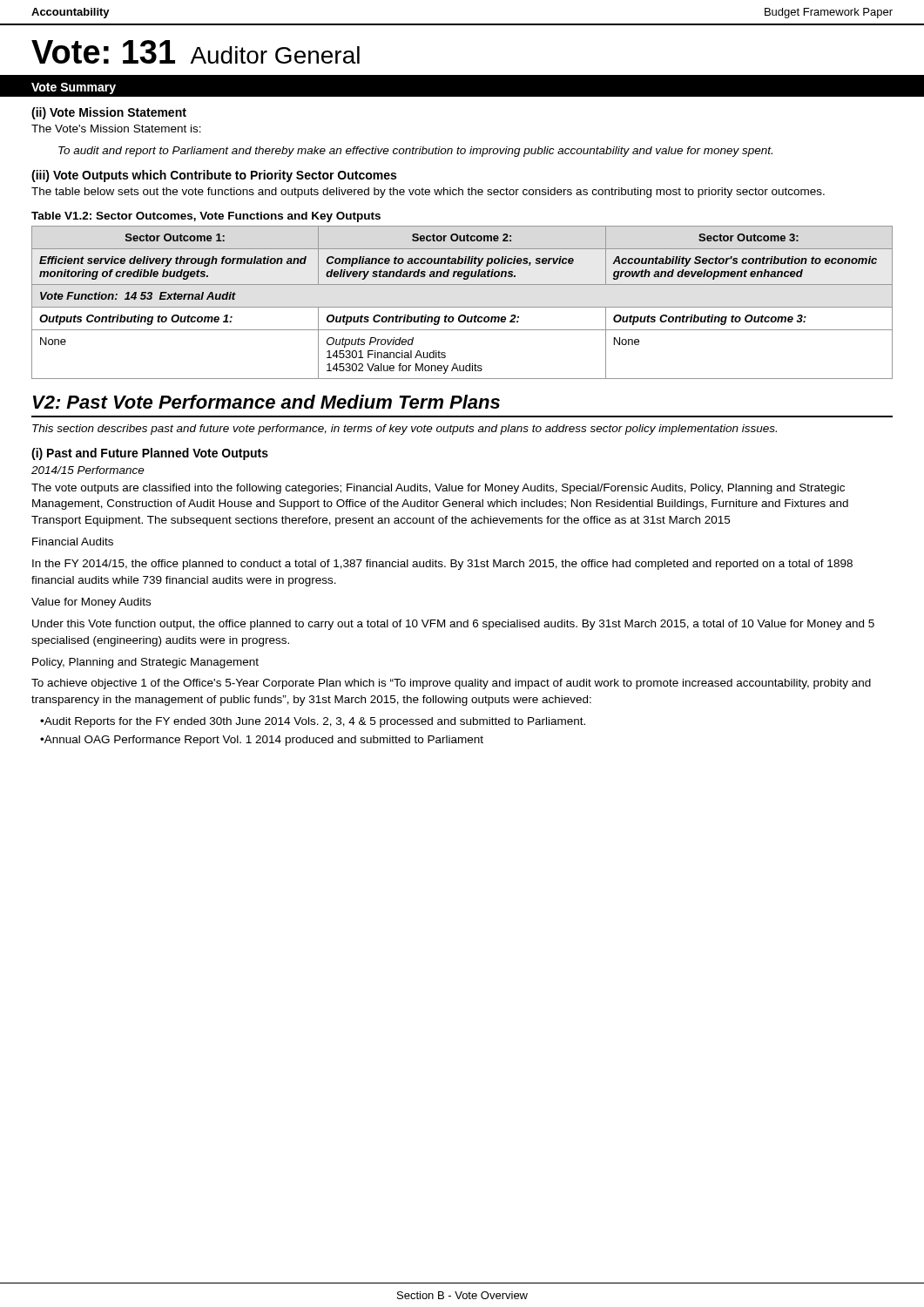Viewport: 924px width, 1307px height.
Task: Point to the block beginning "To achieve objective 1 of the Office's"
Action: click(x=451, y=691)
